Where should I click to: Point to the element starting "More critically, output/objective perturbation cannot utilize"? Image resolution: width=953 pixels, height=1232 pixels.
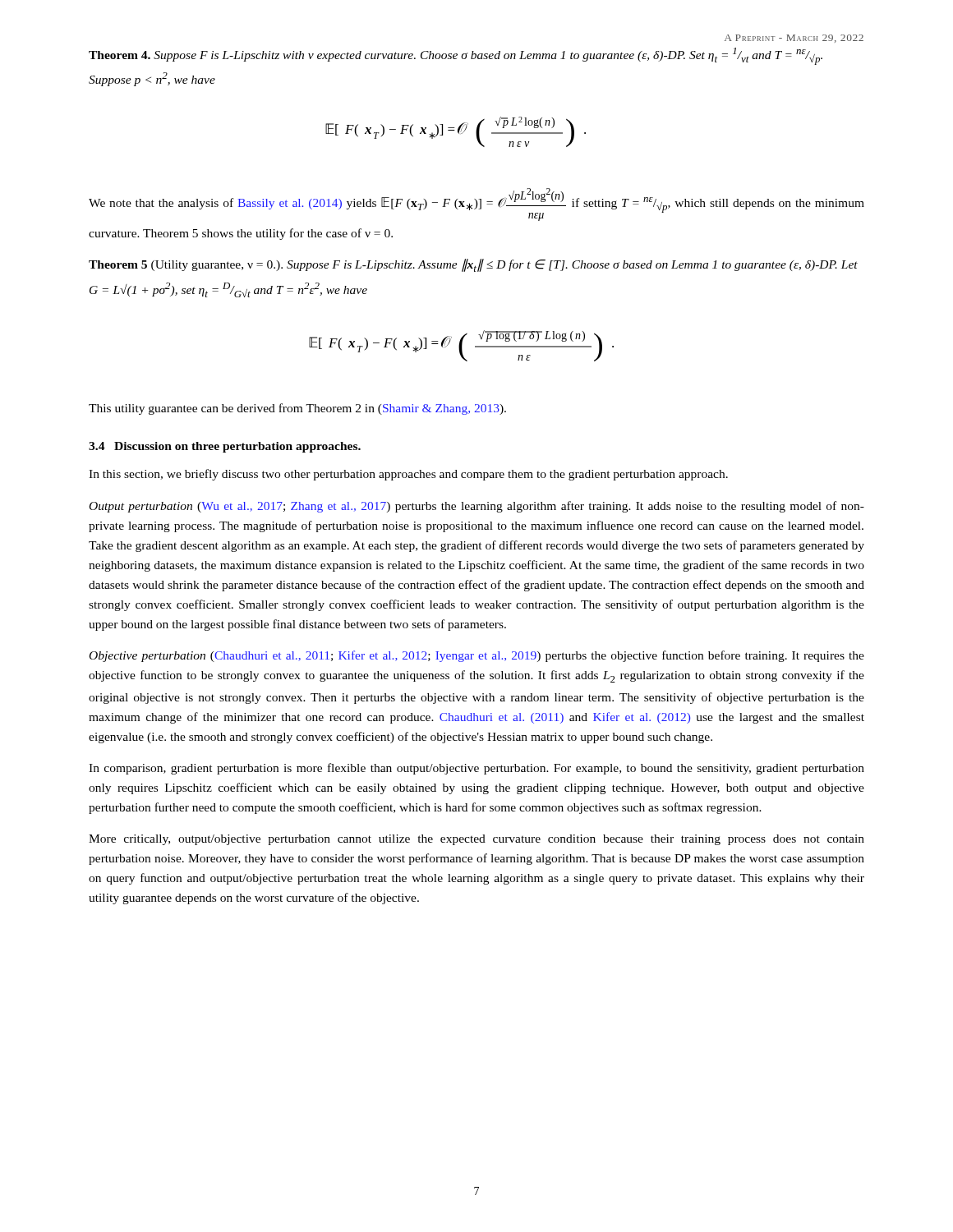[476, 868]
